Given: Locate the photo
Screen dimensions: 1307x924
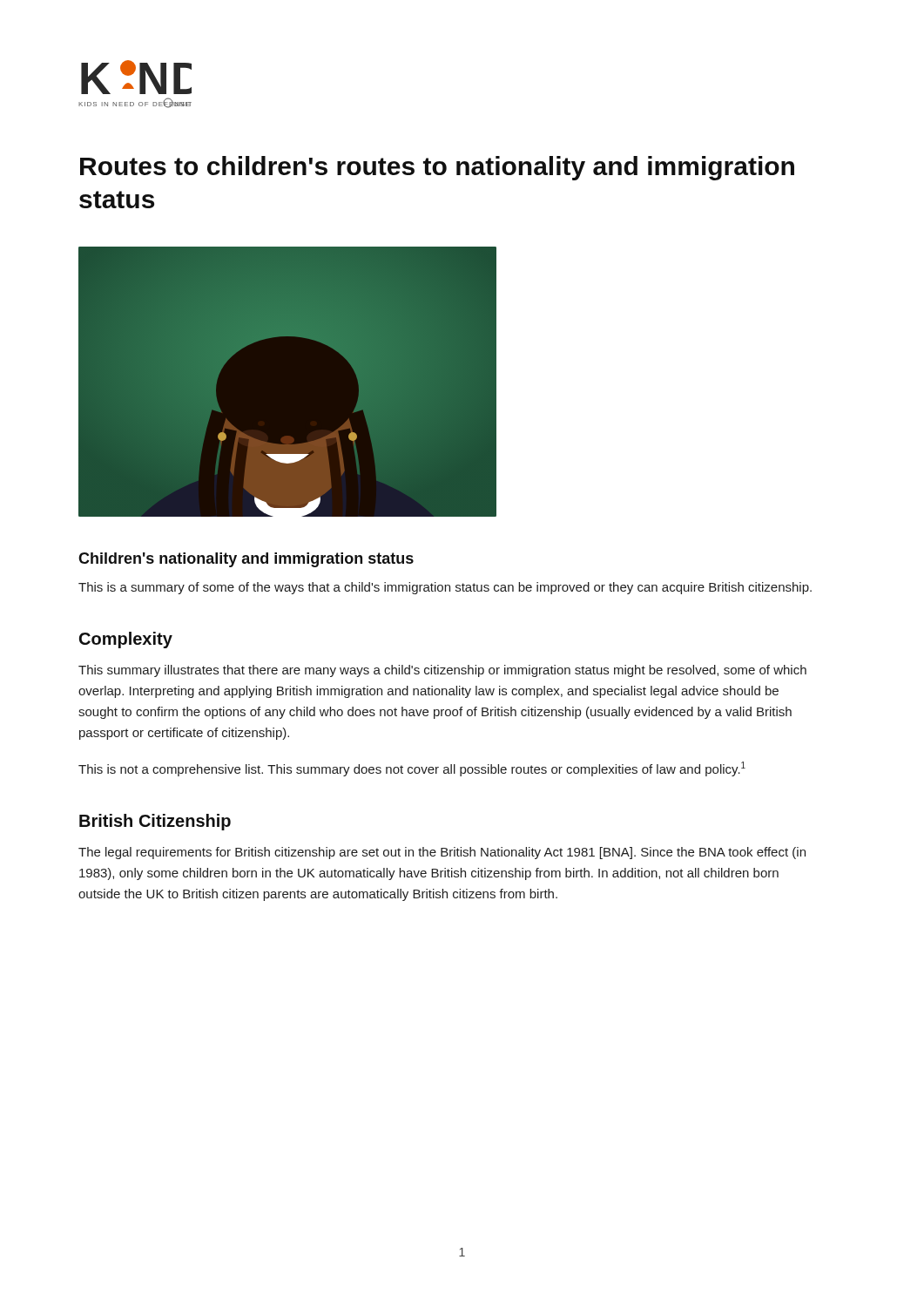Looking at the screenshot, I should (449, 382).
